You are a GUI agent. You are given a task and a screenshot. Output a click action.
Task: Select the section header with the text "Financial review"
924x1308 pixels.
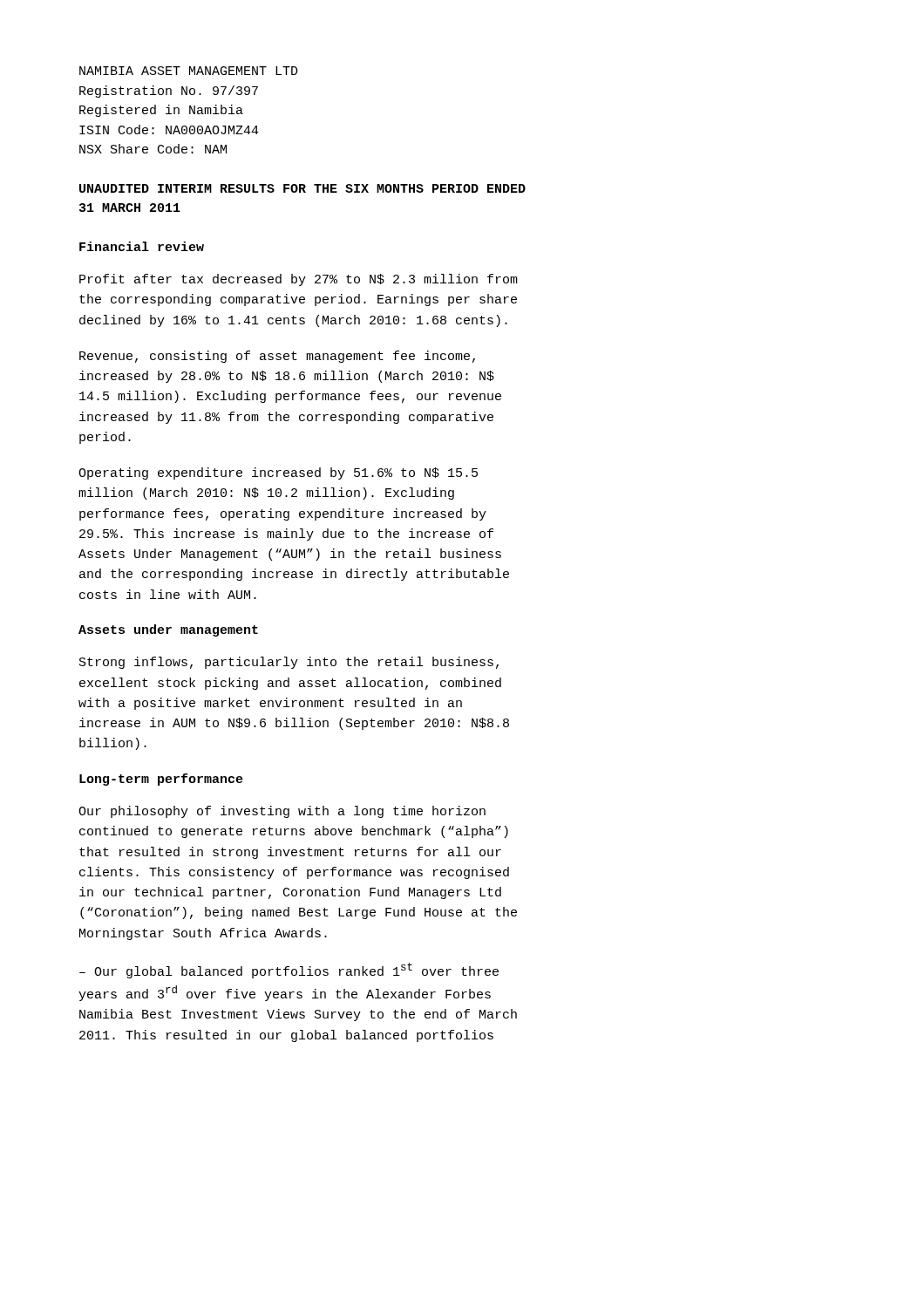[x=141, y=248]
